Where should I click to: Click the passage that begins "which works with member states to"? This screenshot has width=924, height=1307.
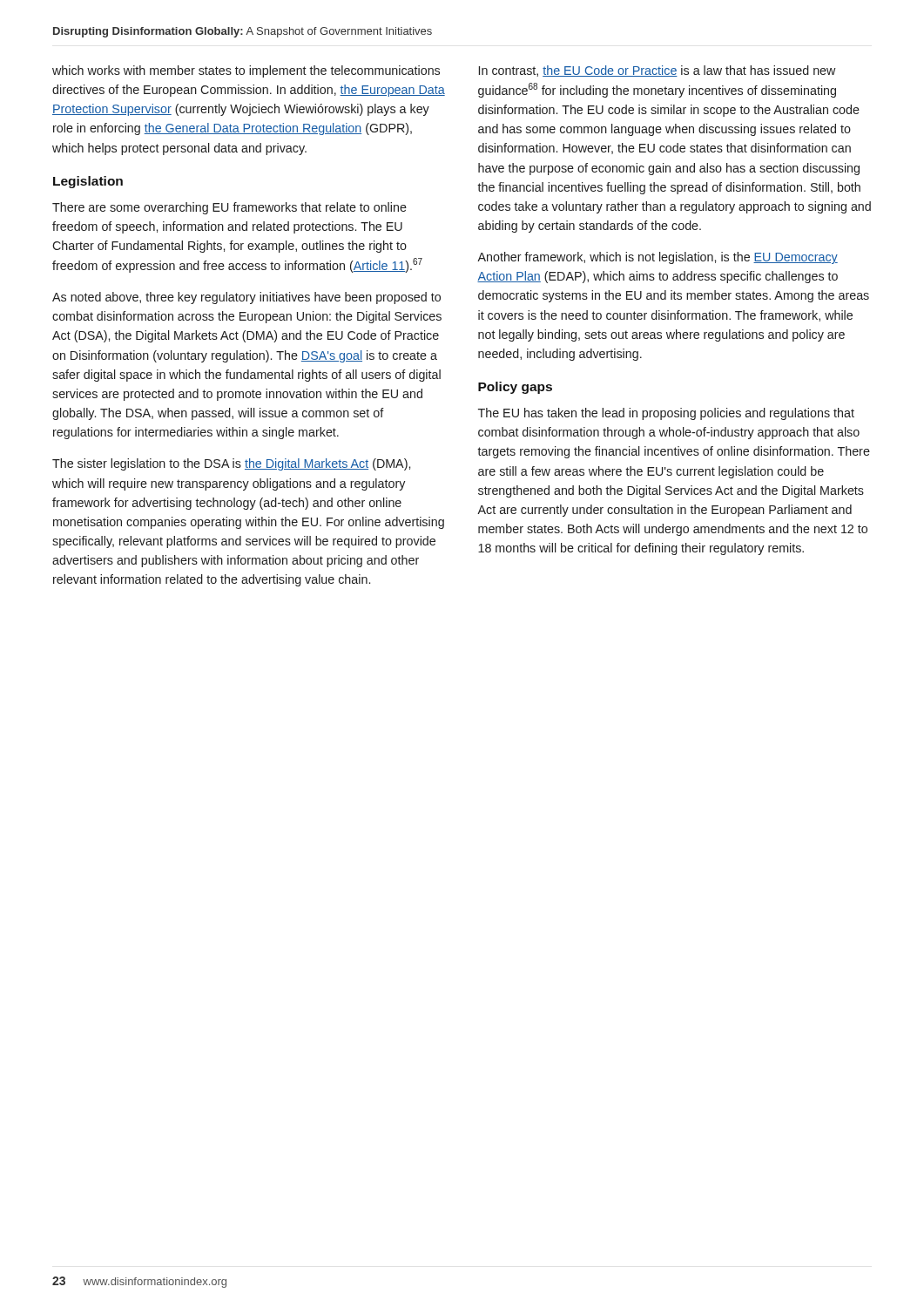(x=249, y=109)
